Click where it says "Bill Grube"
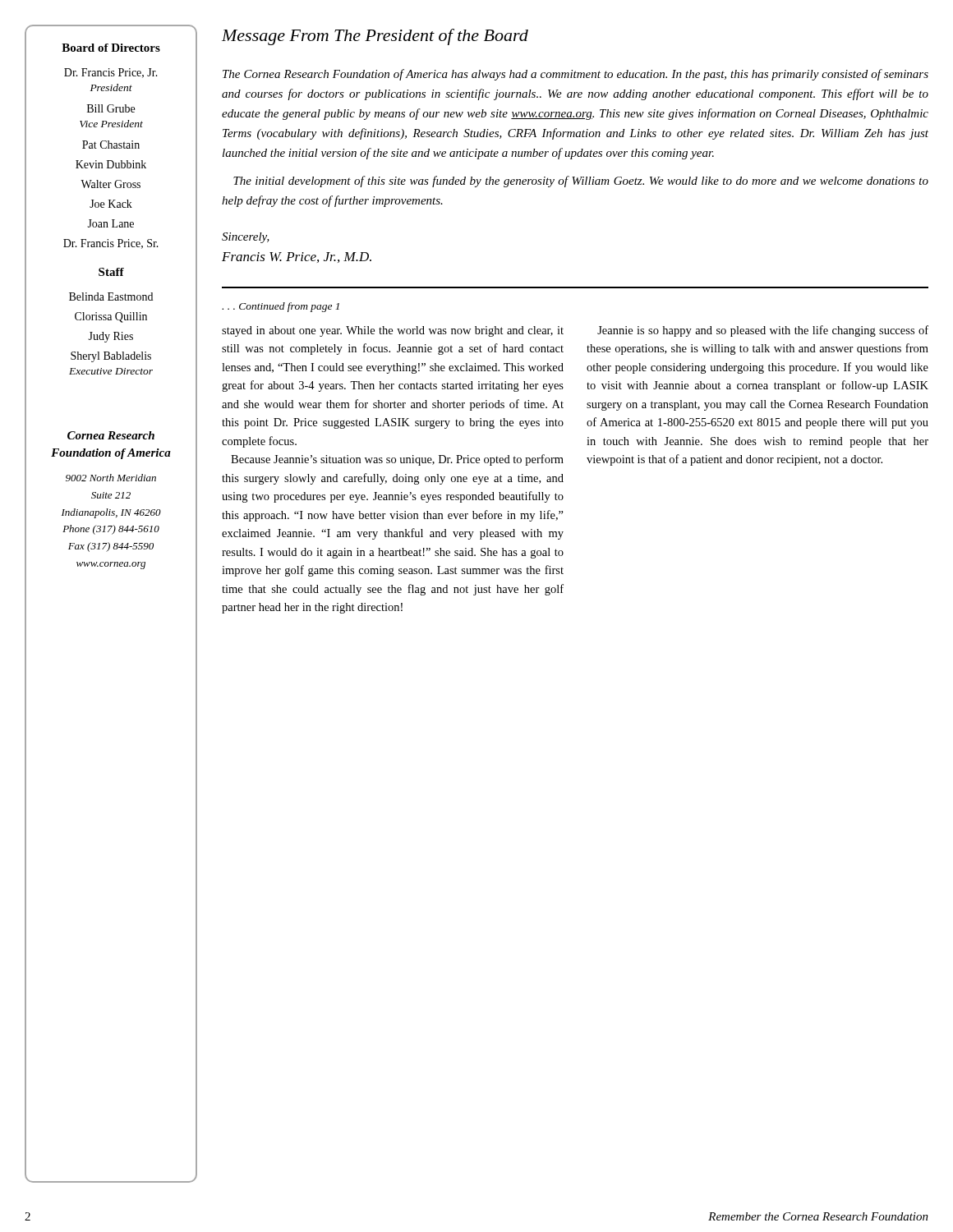The width and height of the screenshot is (953, 1232). [x=111, y=109]
